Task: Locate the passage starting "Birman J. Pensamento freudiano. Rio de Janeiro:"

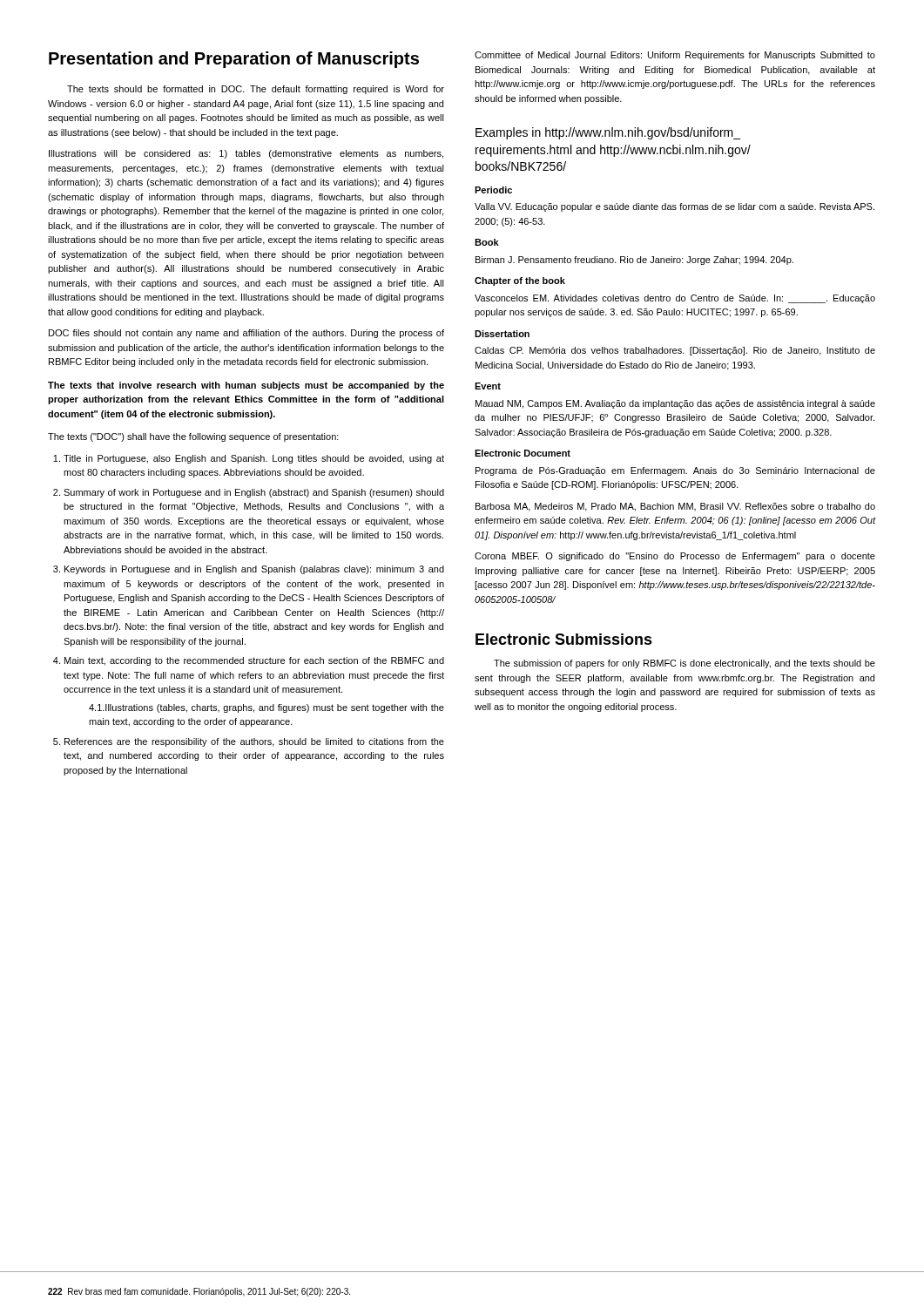Action: [675, 260]
